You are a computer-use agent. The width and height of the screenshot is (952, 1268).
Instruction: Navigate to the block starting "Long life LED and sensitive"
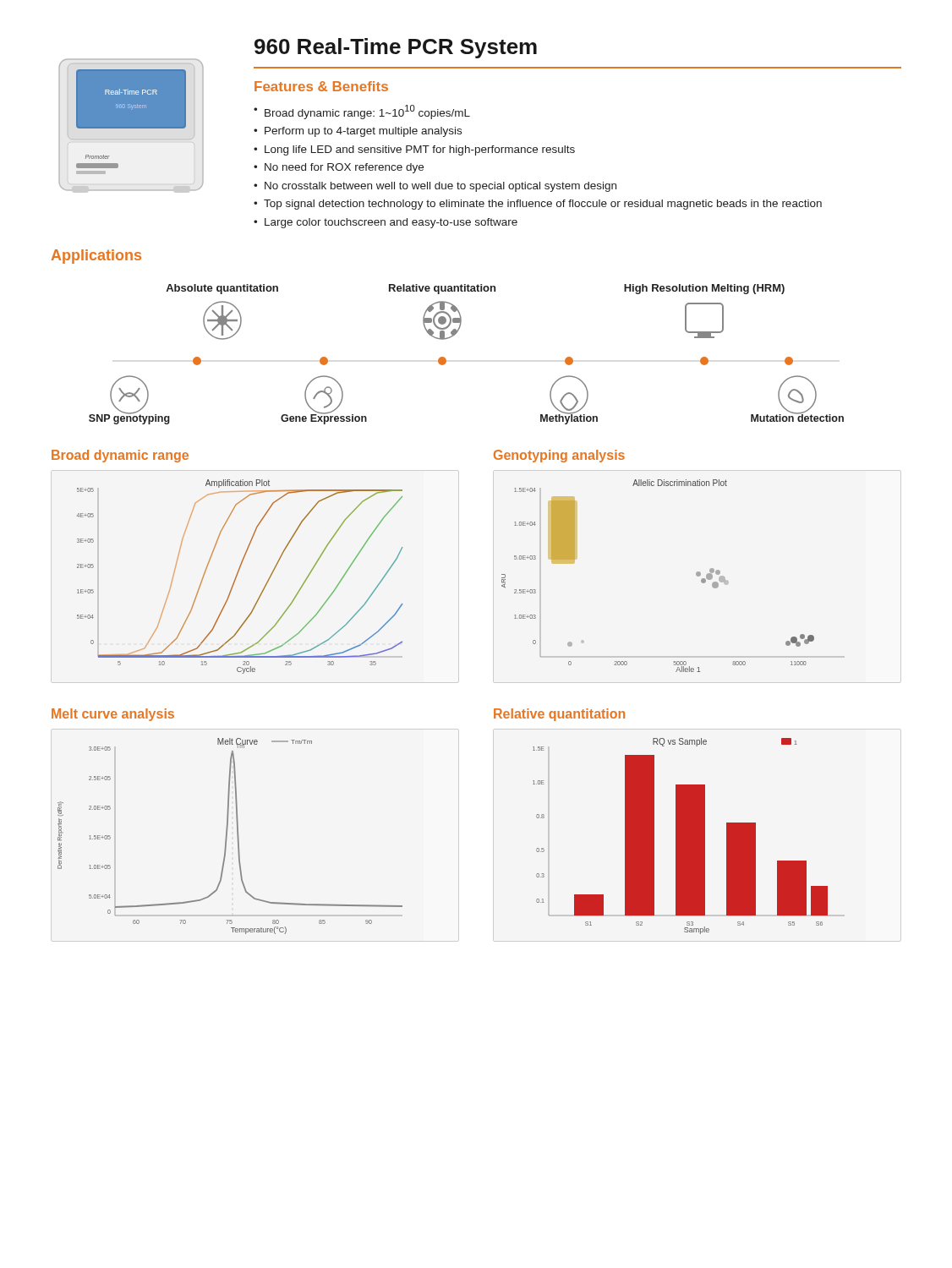click(x=419, y=149)
